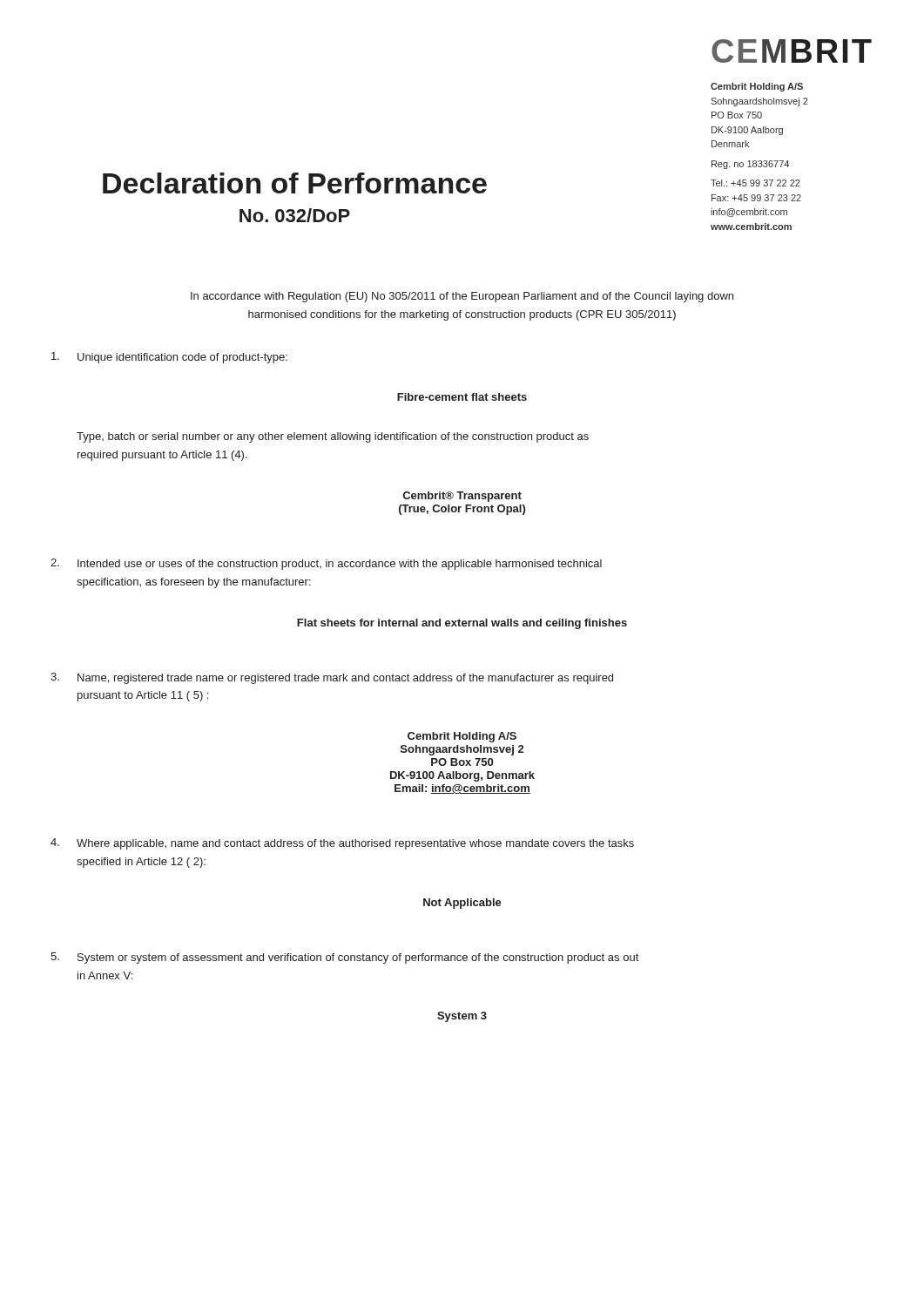Viewport: 924px width, 1307px height.
Task: Find the text that reads "System 3"
Action: (x=462, y=1016)
